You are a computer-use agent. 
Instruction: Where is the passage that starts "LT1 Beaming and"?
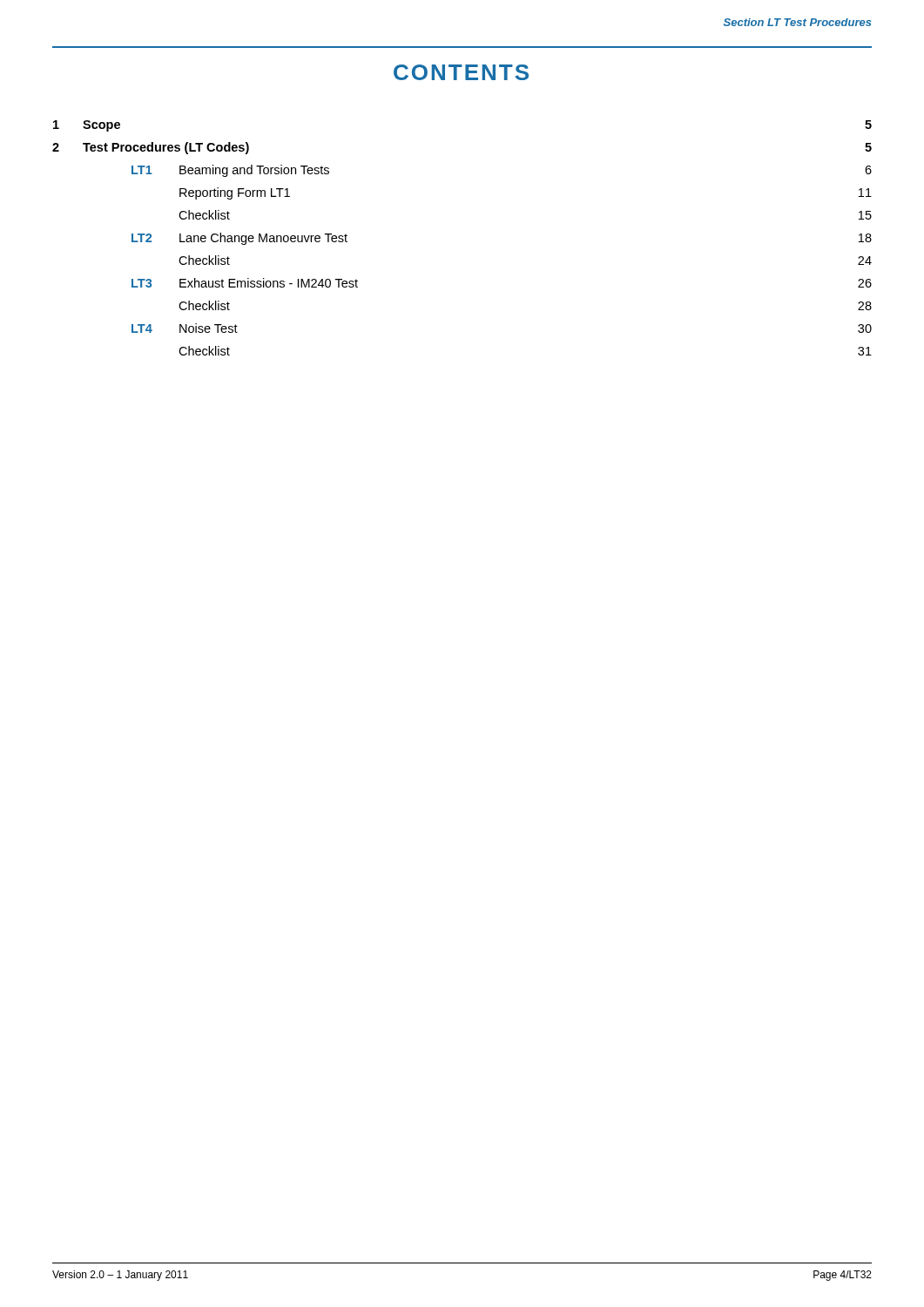(x=248, y=170)
